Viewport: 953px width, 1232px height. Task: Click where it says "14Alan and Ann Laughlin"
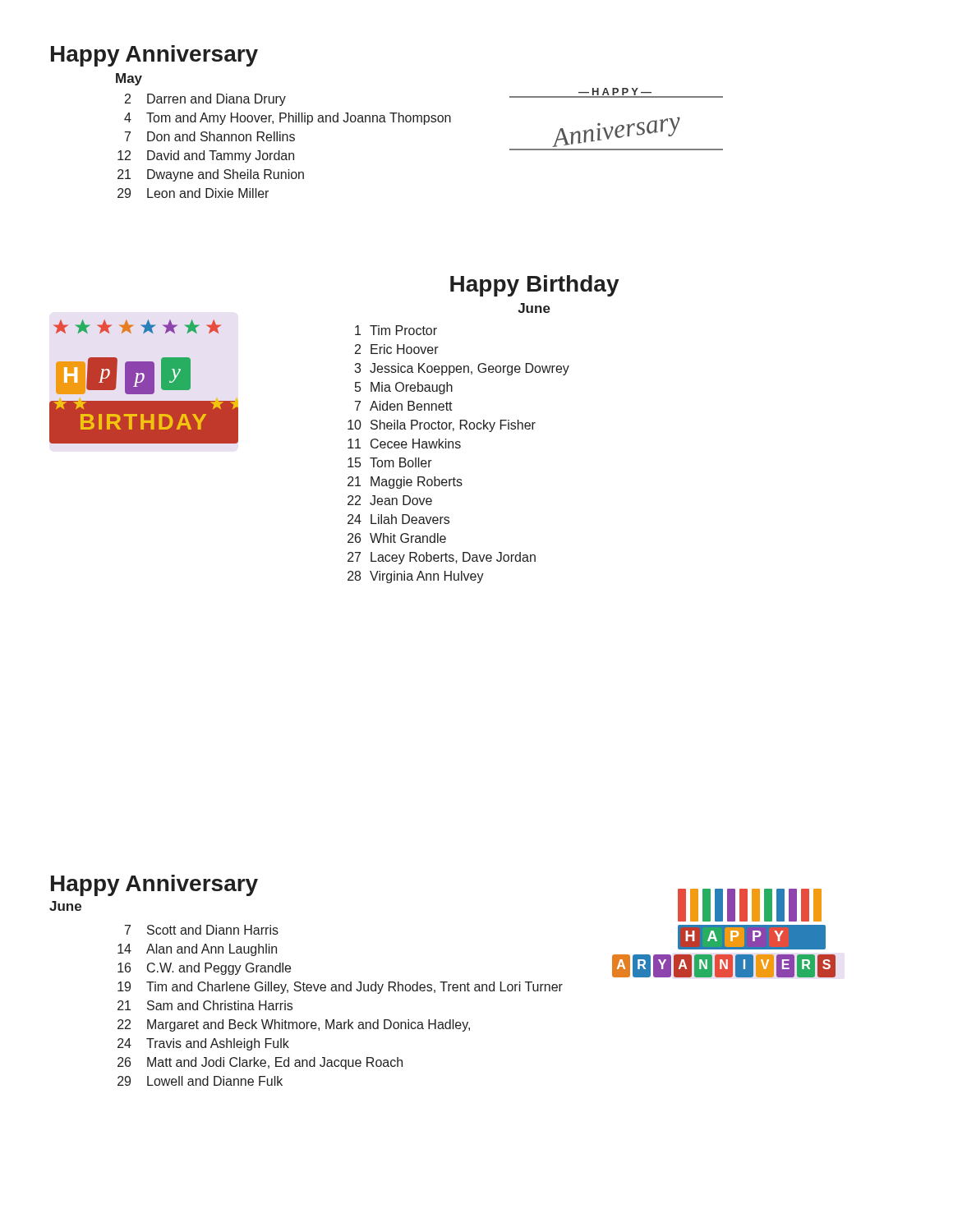pos(212,951)
